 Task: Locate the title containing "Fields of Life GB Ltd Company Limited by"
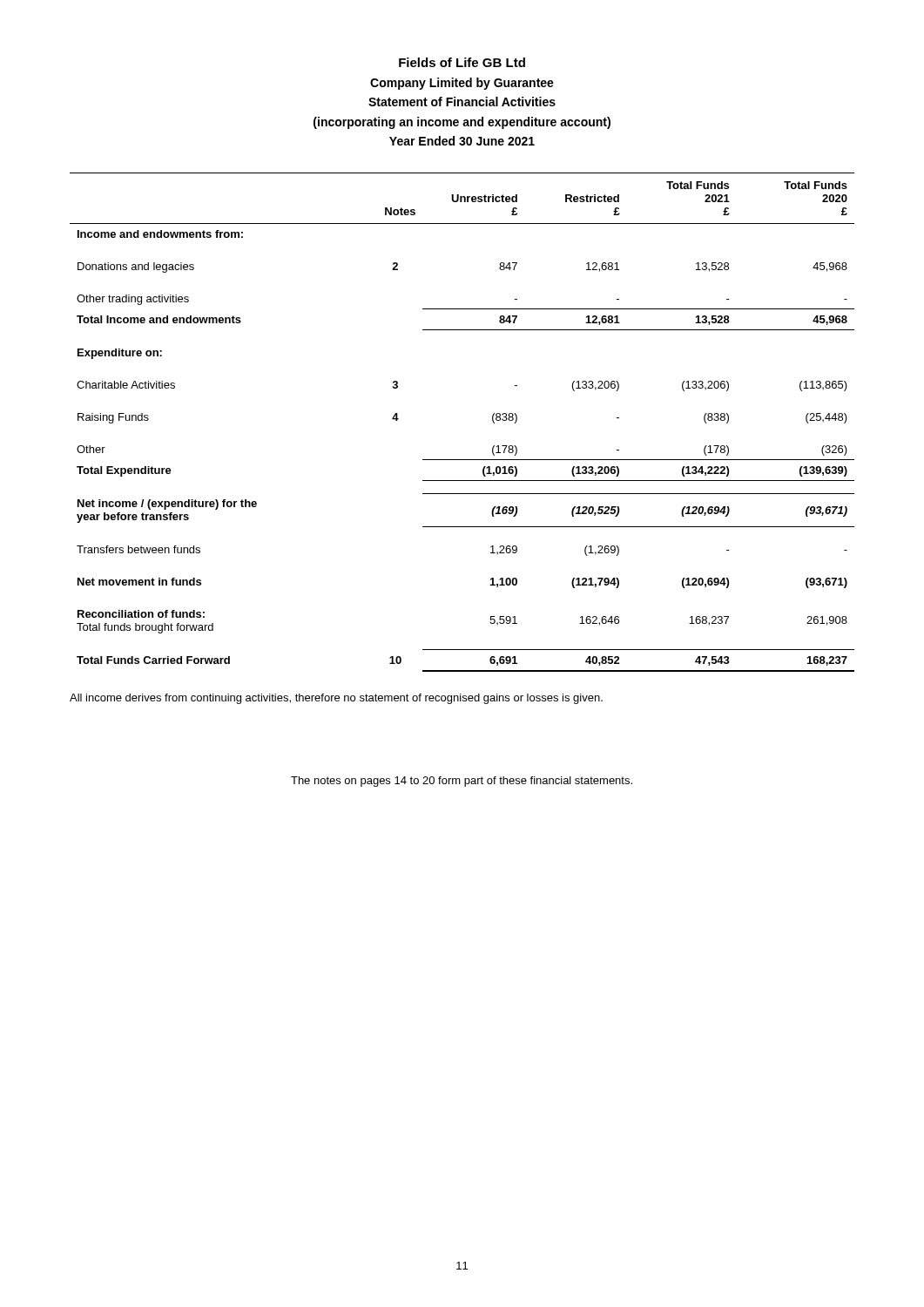(x=462, y=102)
